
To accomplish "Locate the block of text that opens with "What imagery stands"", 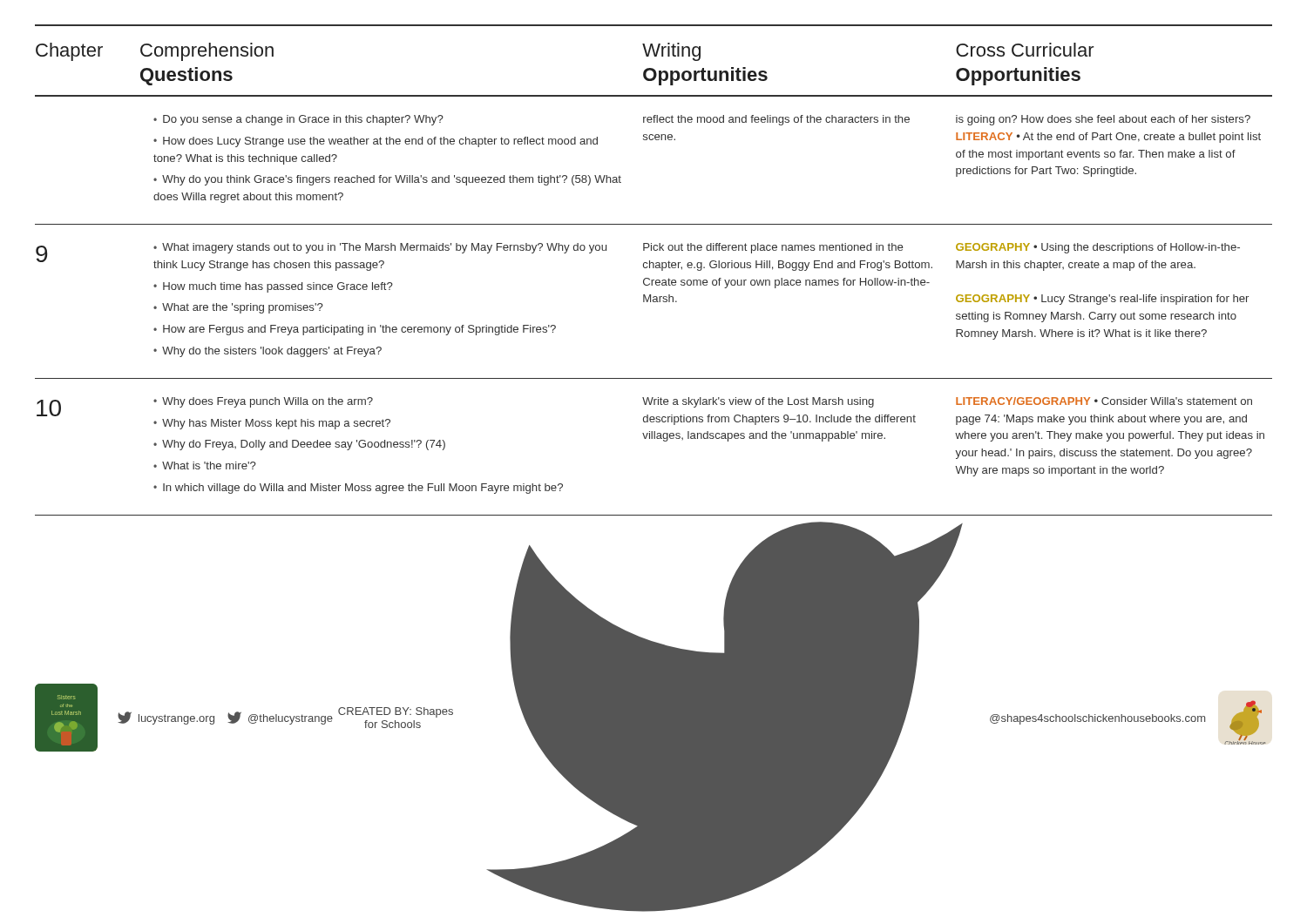I will [x=380, y=255].
